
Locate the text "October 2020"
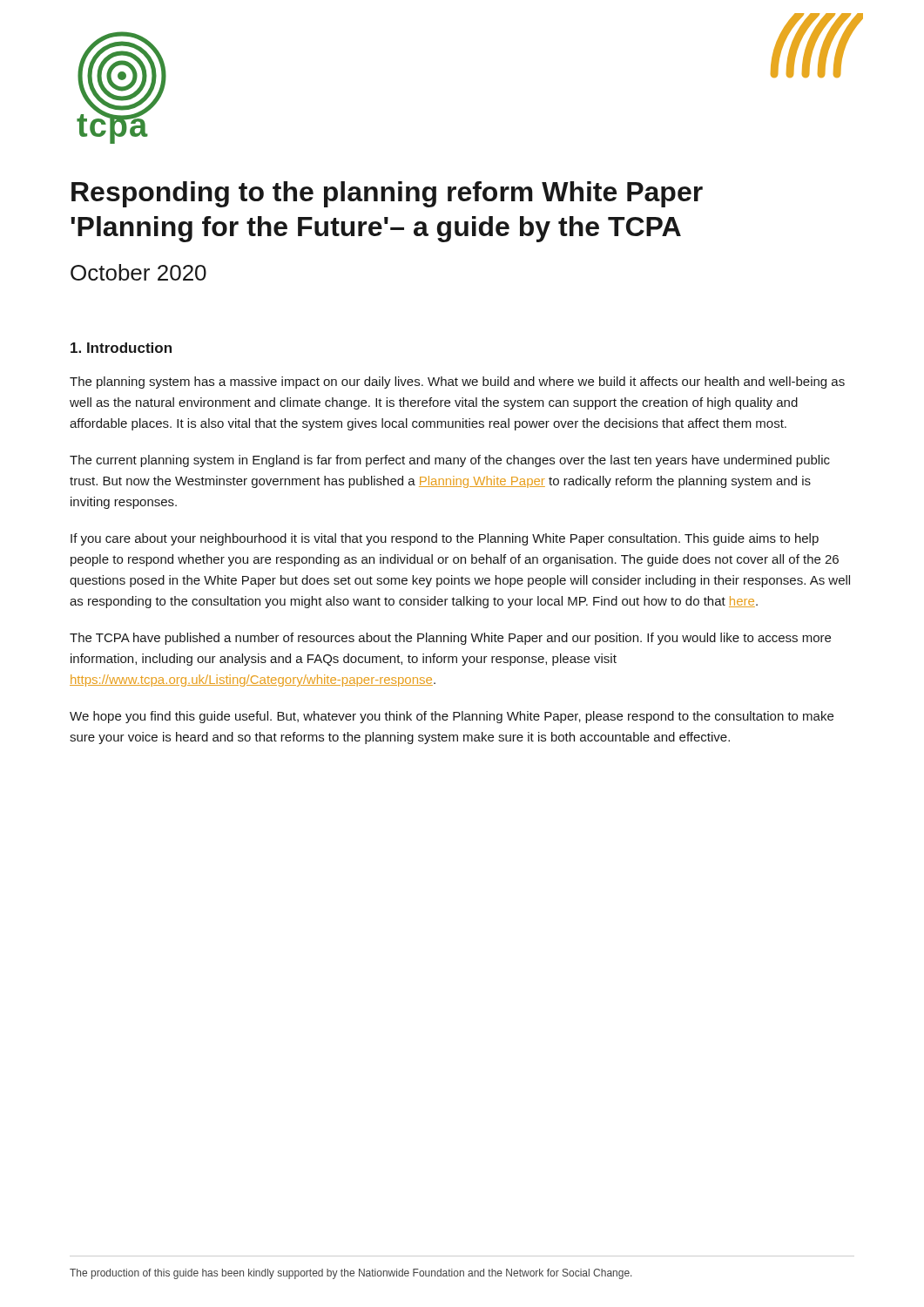[x=138, y=272]
